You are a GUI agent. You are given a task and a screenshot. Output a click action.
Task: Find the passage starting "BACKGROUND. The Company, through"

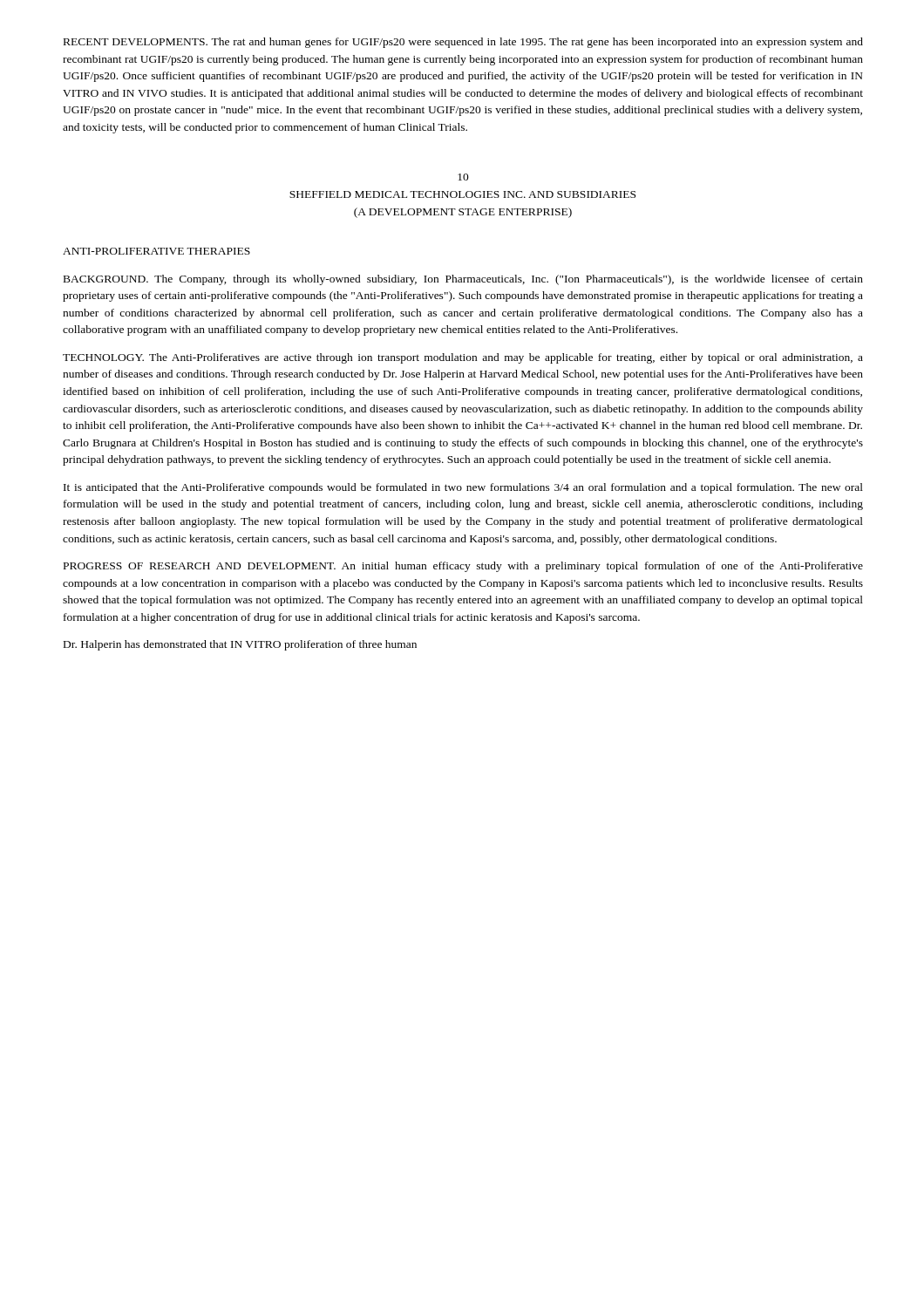pos(463,304)
